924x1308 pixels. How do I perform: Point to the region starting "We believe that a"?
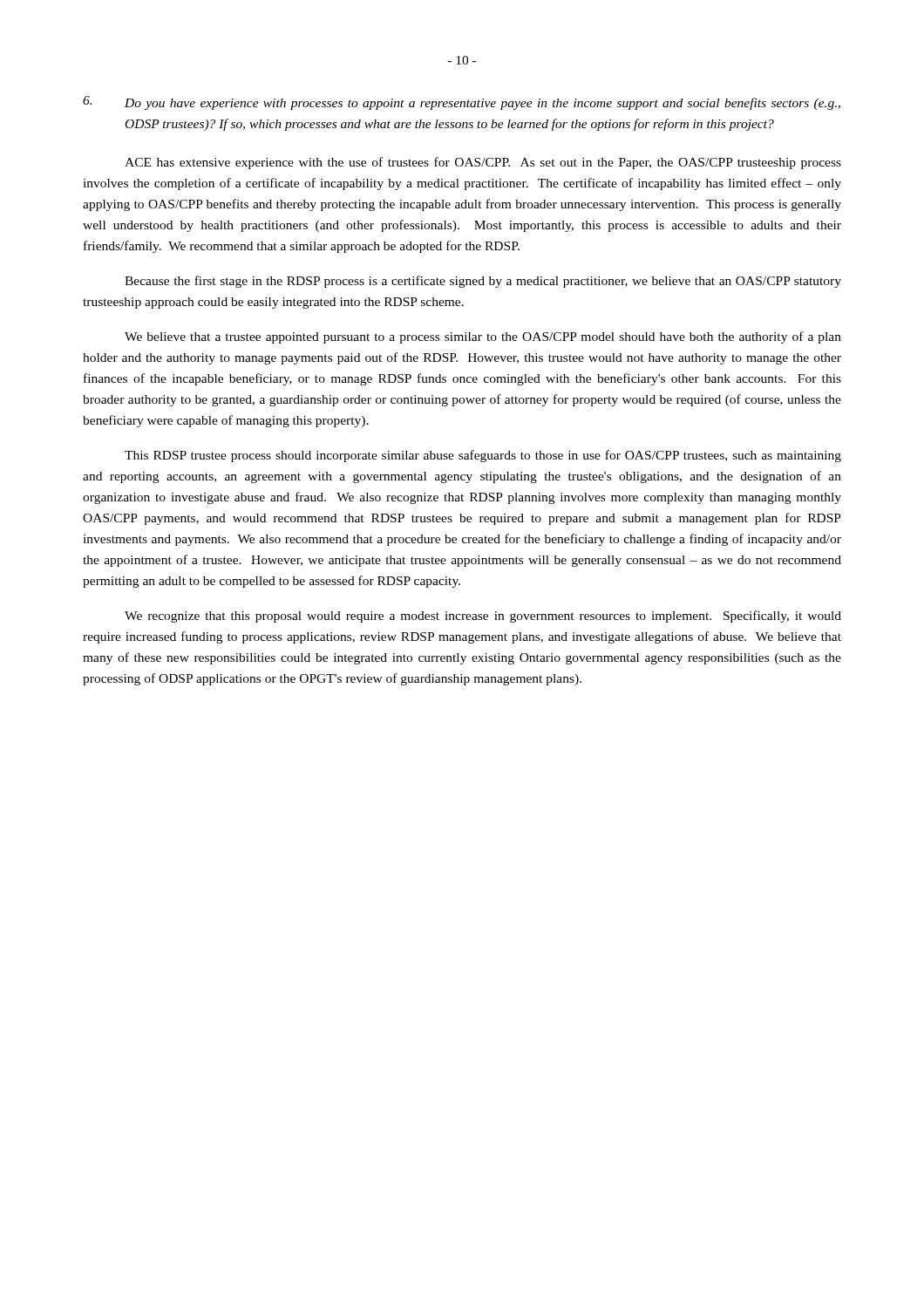point(462,378)
